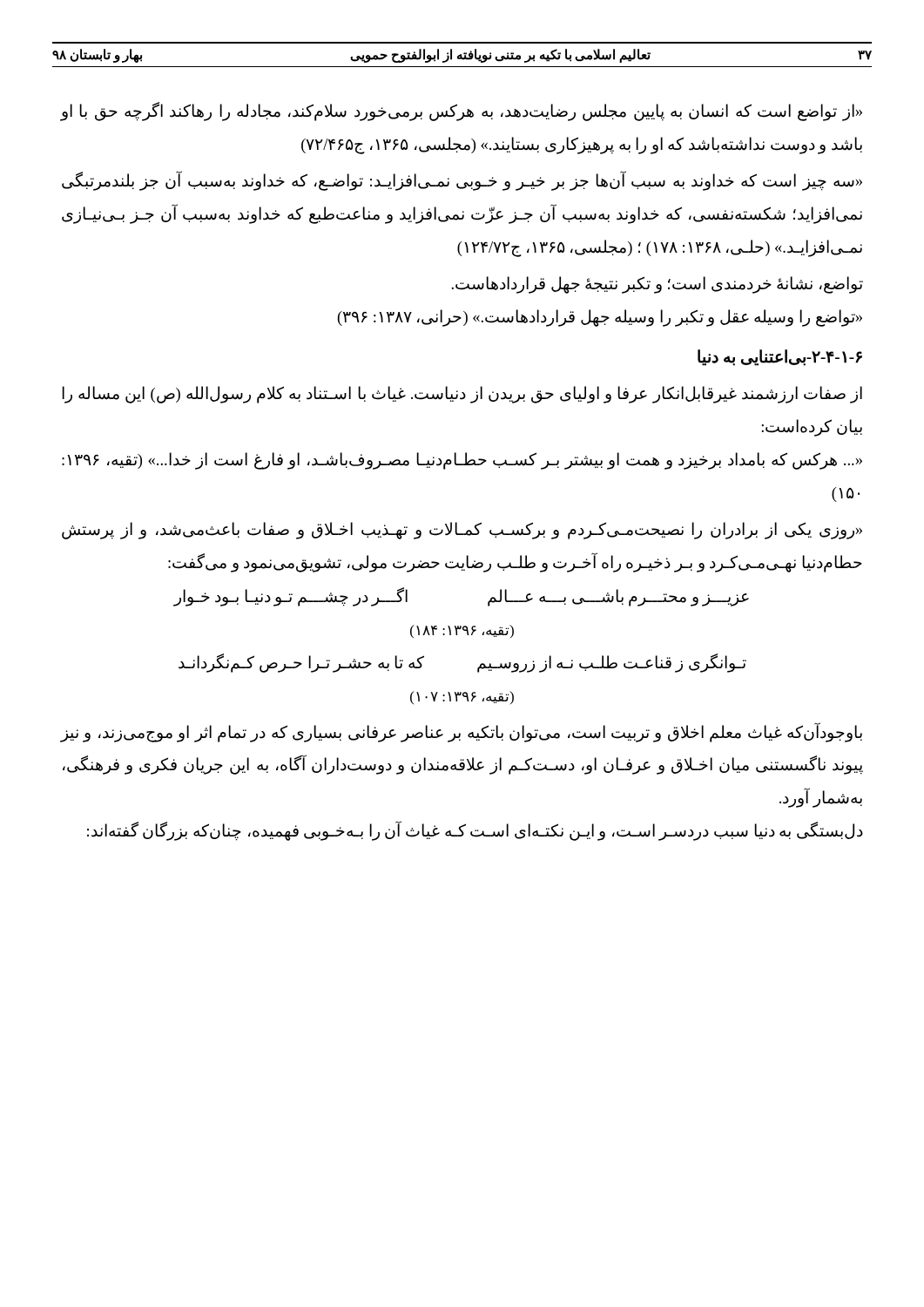Navigate to the passage starting "۲-۴-۱-۶-بی‌اعتنایی به دنیا"
Image resolution: width=924 pixels, height=1307 pixels.
780,357
